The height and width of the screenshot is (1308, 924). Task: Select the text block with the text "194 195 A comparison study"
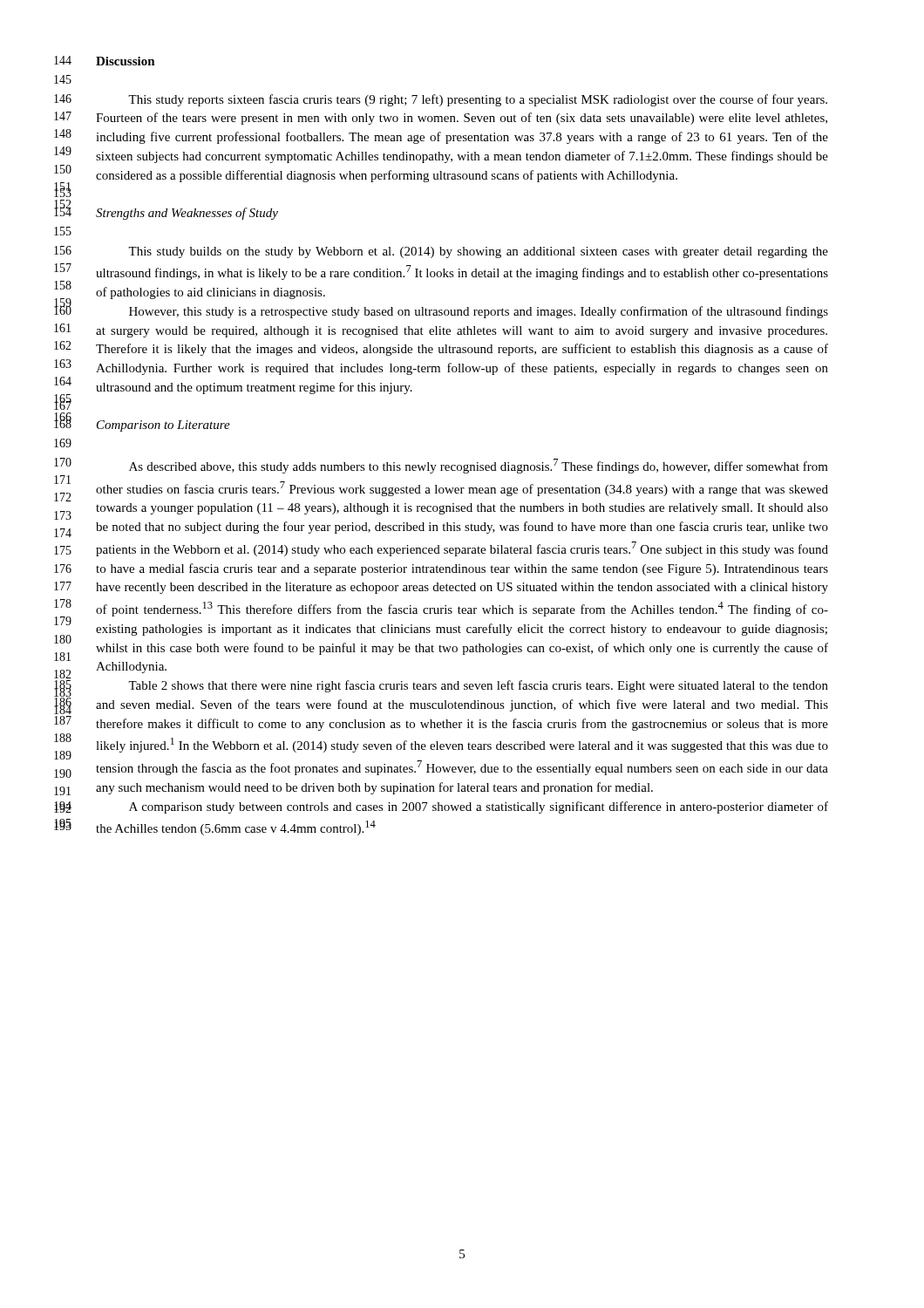462,818
